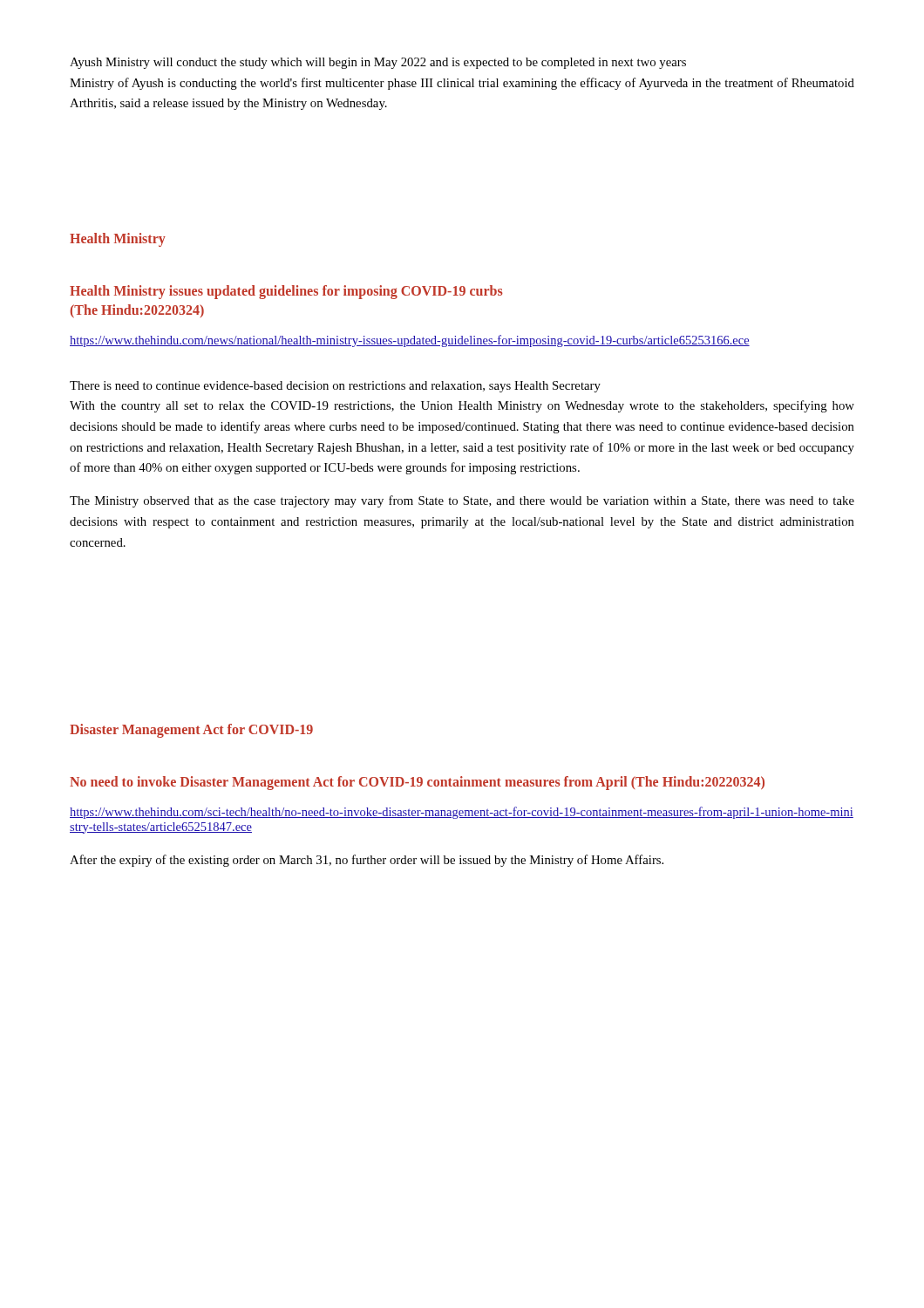Viewport: 924px width, 1308px height.
Task: Locate the region starting "Disaster Management Act for COVID-19"
Action: click(191, 730)
